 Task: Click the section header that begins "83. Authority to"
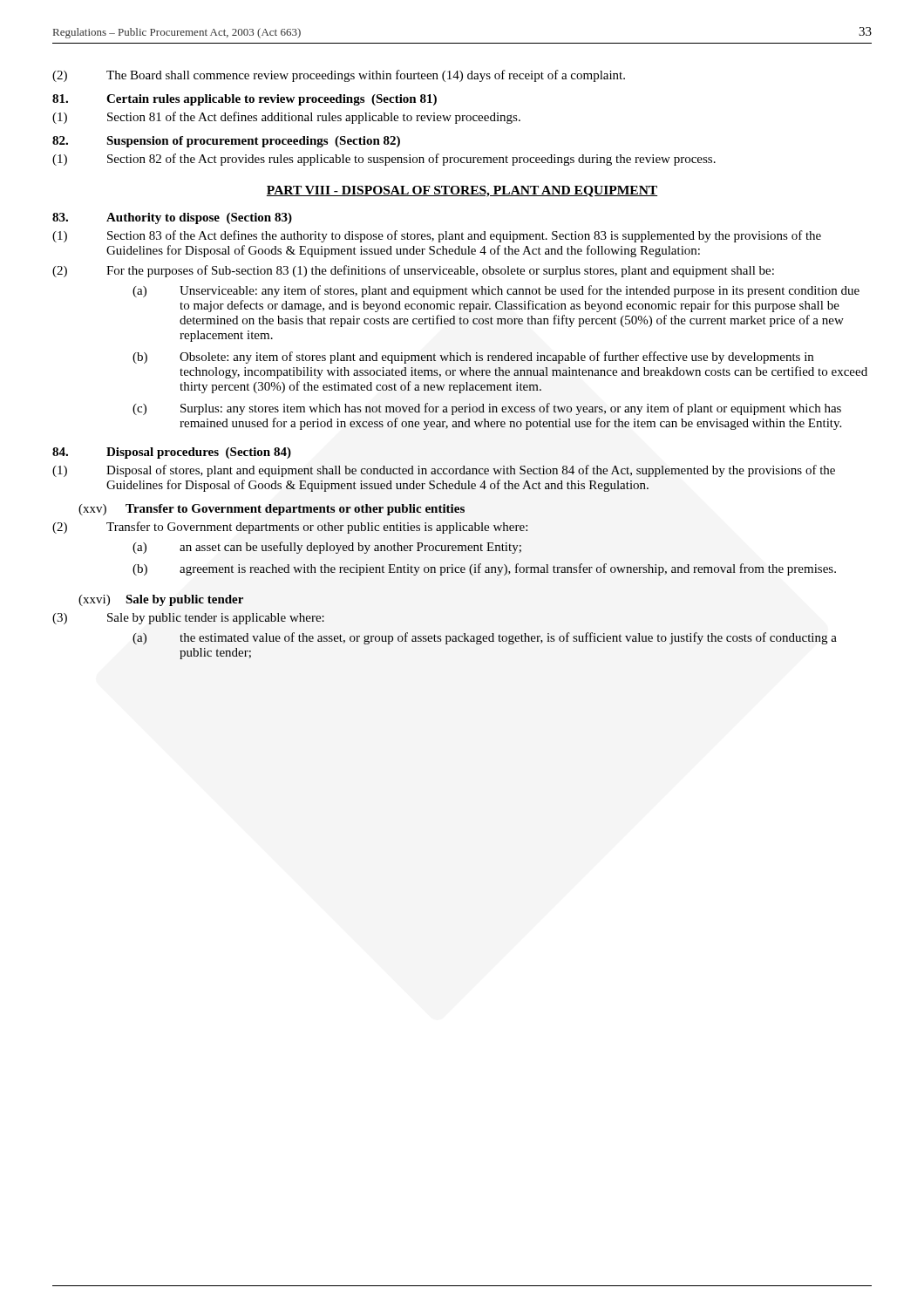tap(172, 218)
